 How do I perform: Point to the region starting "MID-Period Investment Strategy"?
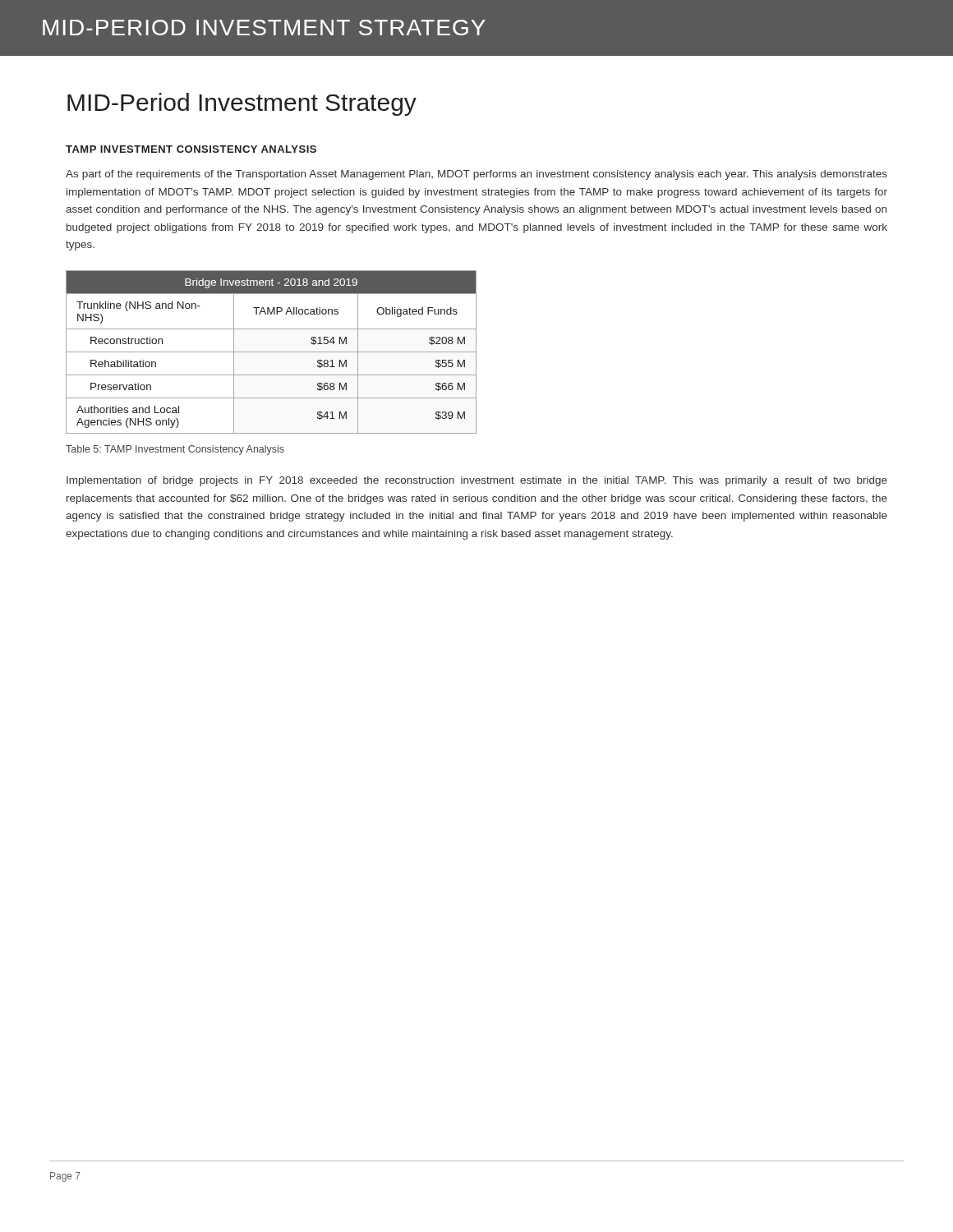pos(242,104)
